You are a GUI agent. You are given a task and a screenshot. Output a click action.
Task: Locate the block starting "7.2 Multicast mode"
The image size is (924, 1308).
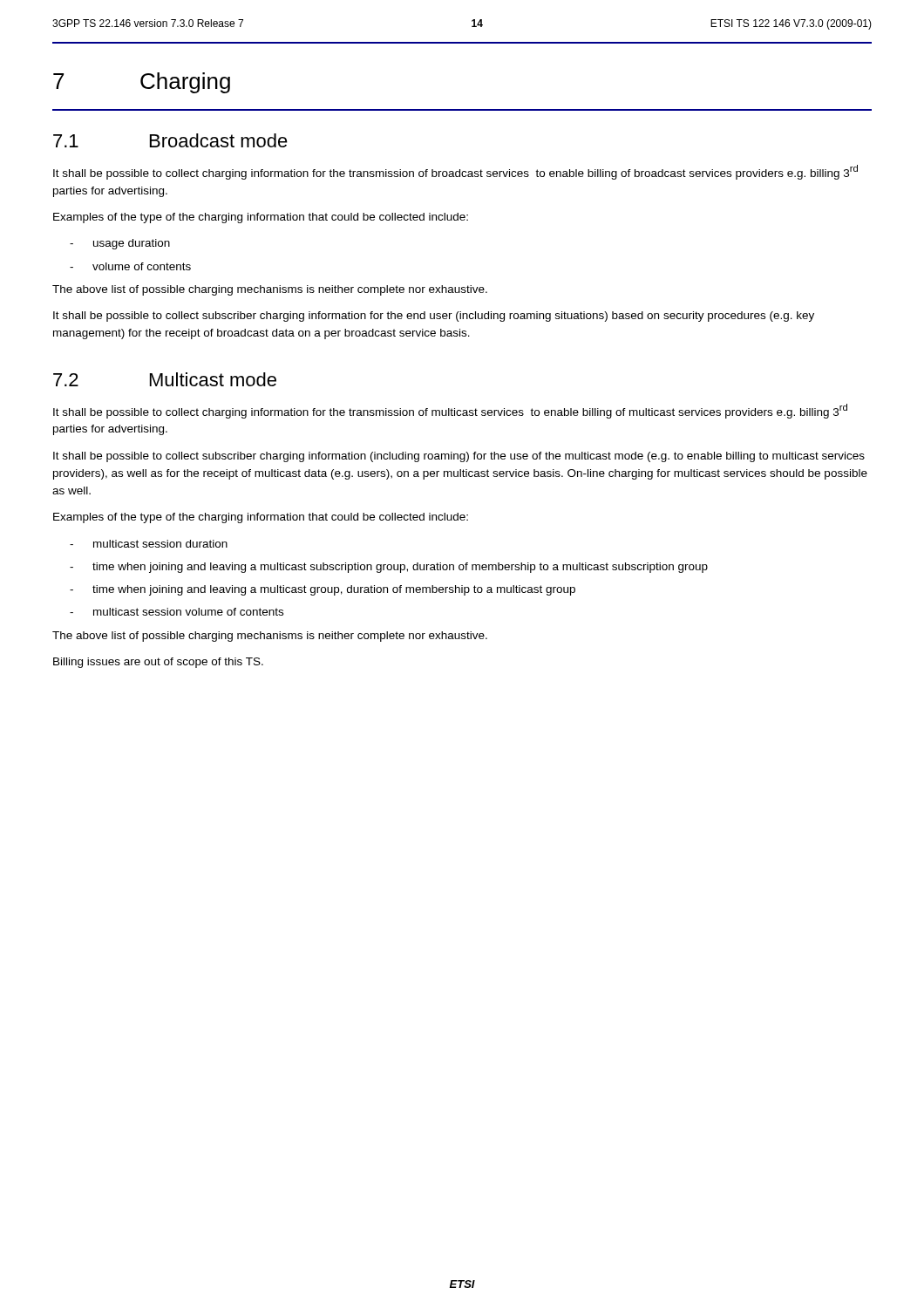(165, 380)
